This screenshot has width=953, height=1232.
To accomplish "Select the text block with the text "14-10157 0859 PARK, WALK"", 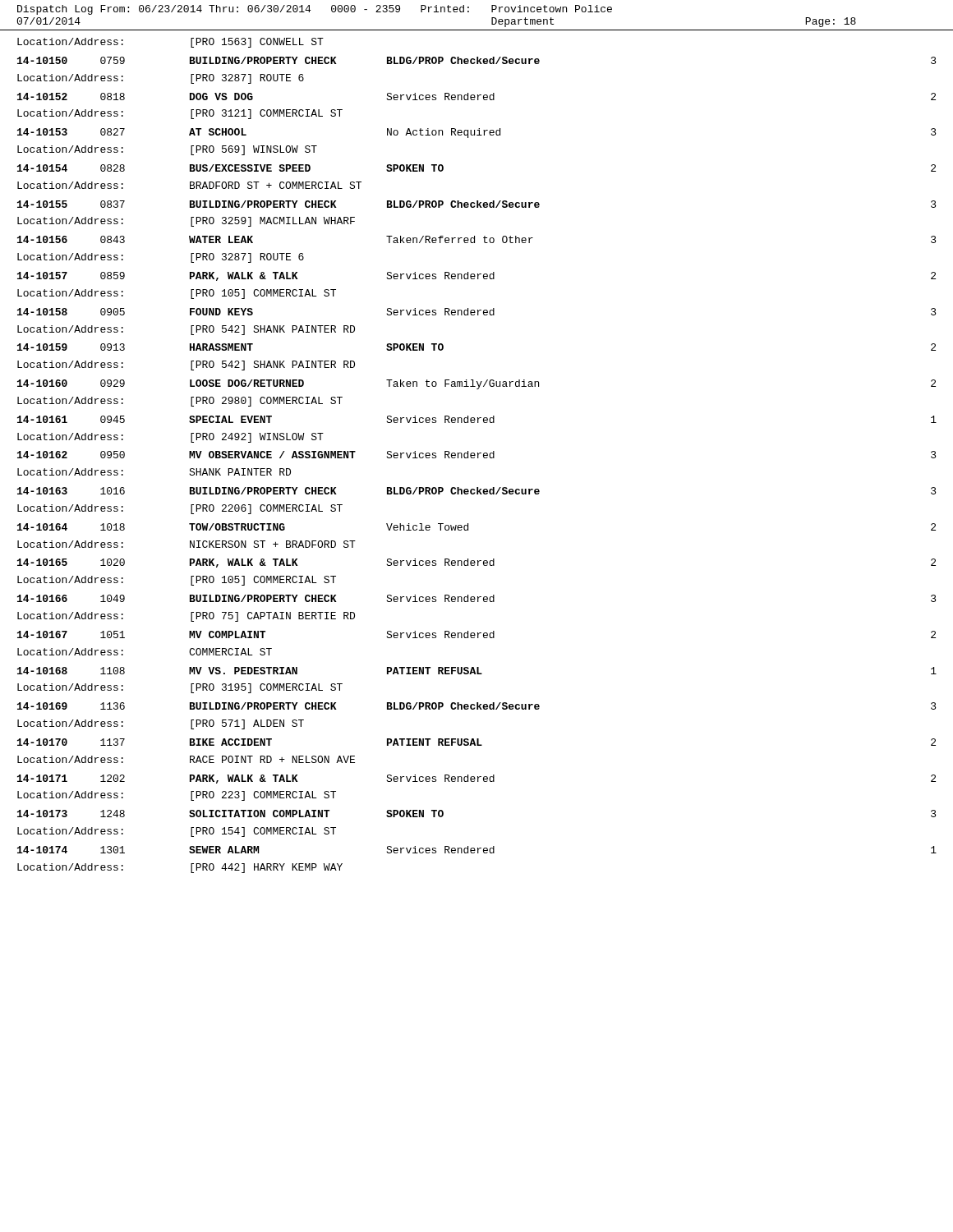I will tap(476, 286).
